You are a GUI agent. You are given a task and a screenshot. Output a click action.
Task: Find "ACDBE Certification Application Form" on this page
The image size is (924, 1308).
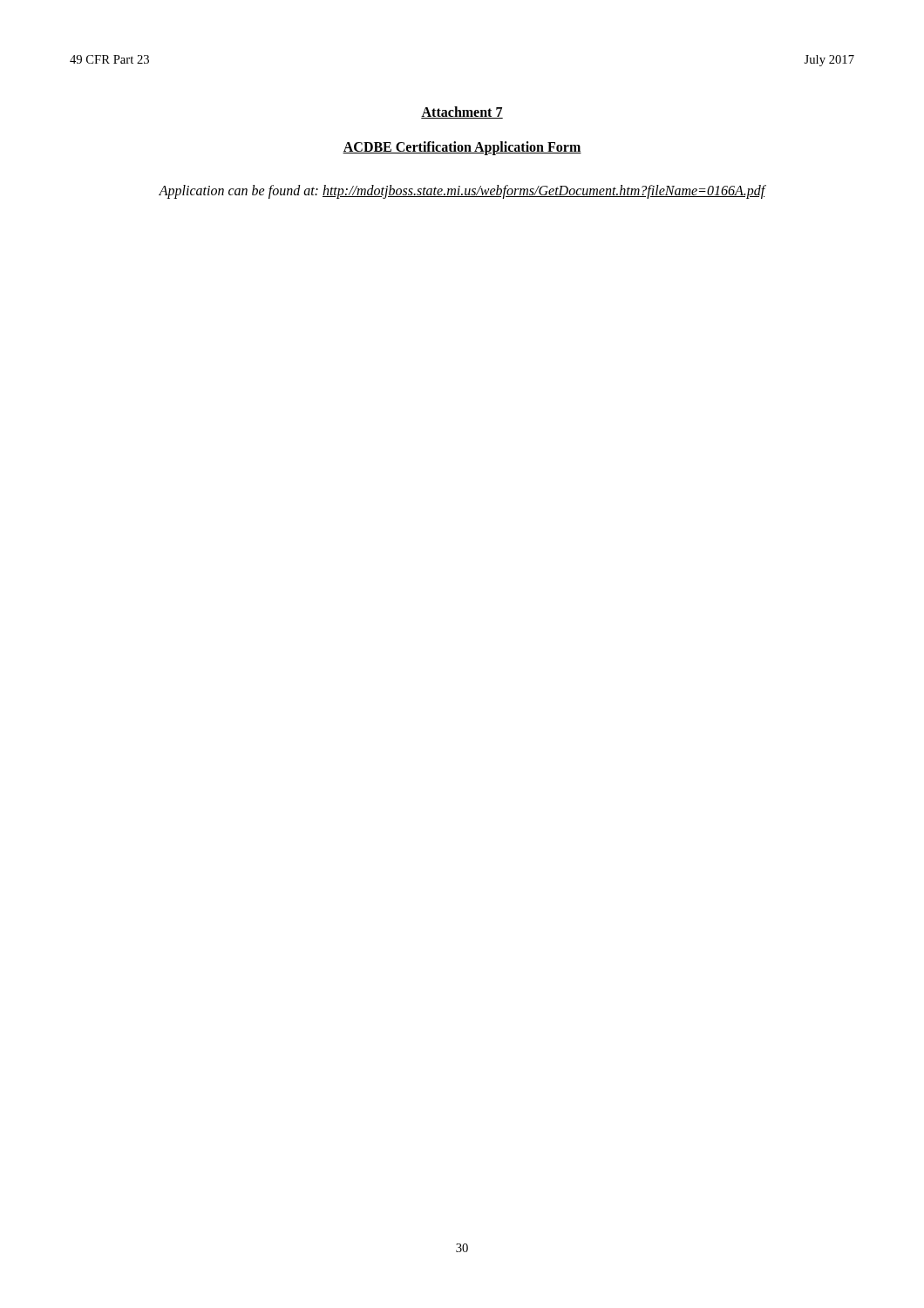click(462, 147)
